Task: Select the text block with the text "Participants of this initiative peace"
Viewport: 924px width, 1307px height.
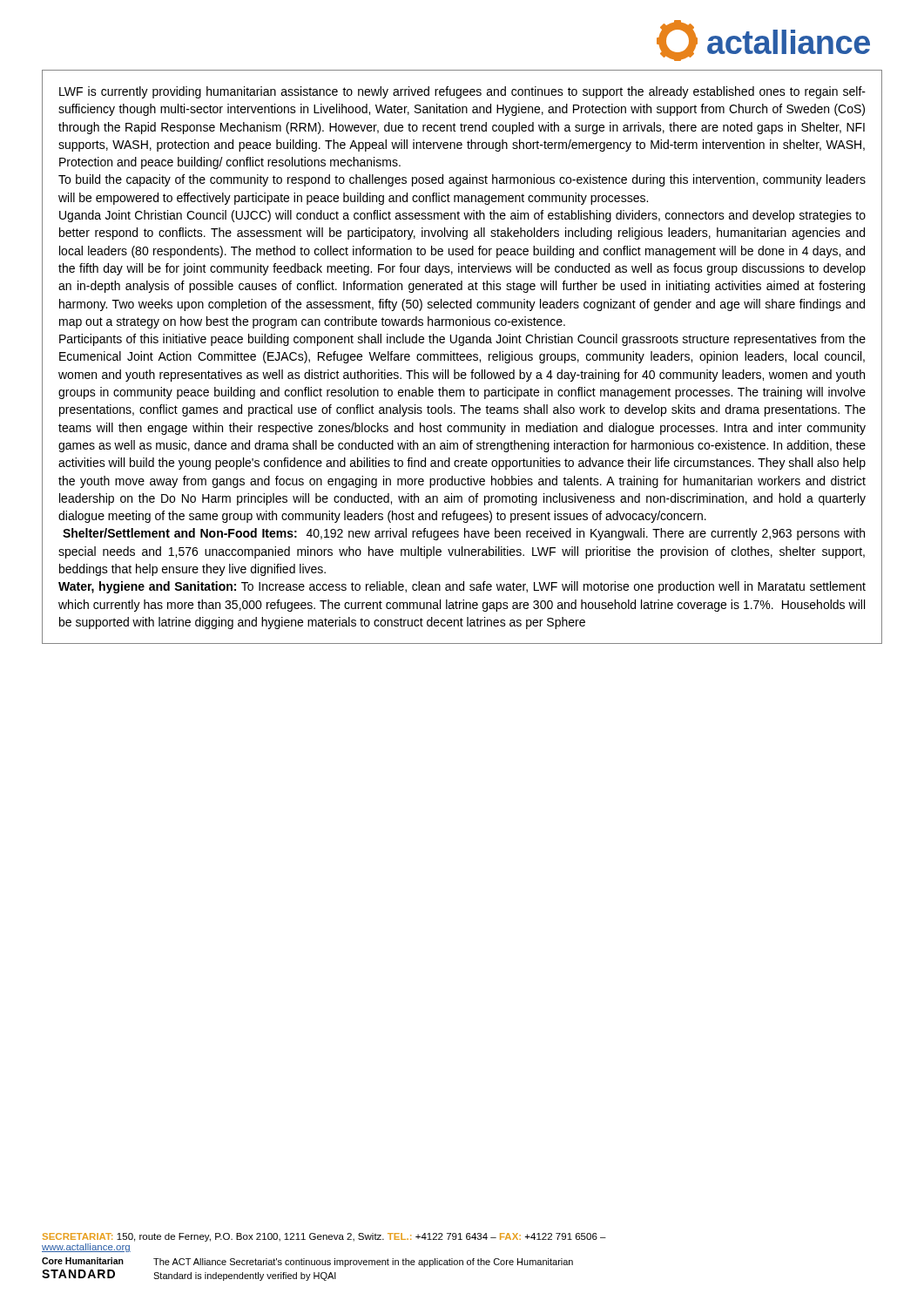Action: click(462, 428)
